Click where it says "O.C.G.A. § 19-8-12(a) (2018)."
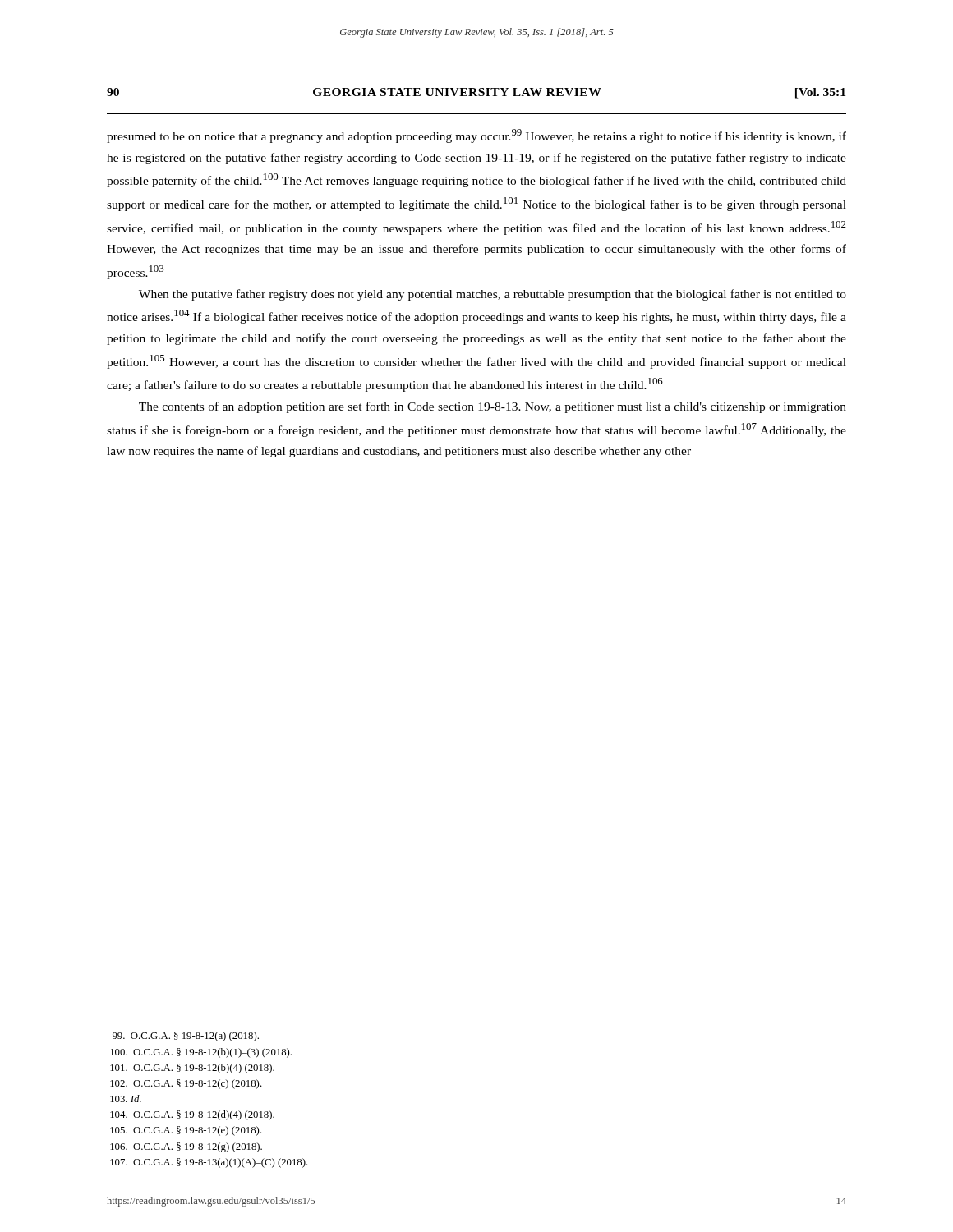Image resolution: width=953 pixels, height=1232 pixels. 183,1036
